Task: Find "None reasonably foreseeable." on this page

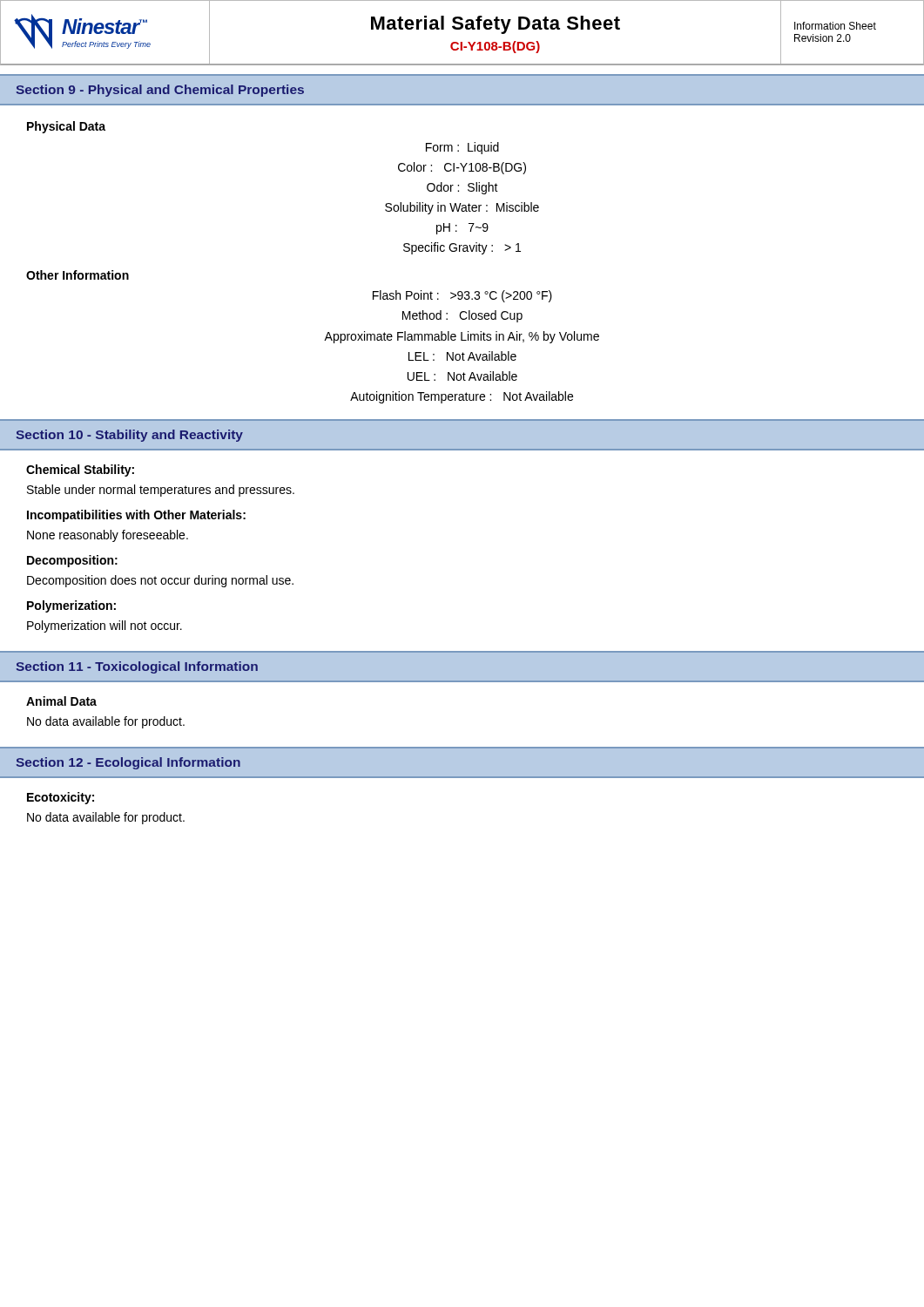Action: 107,535
